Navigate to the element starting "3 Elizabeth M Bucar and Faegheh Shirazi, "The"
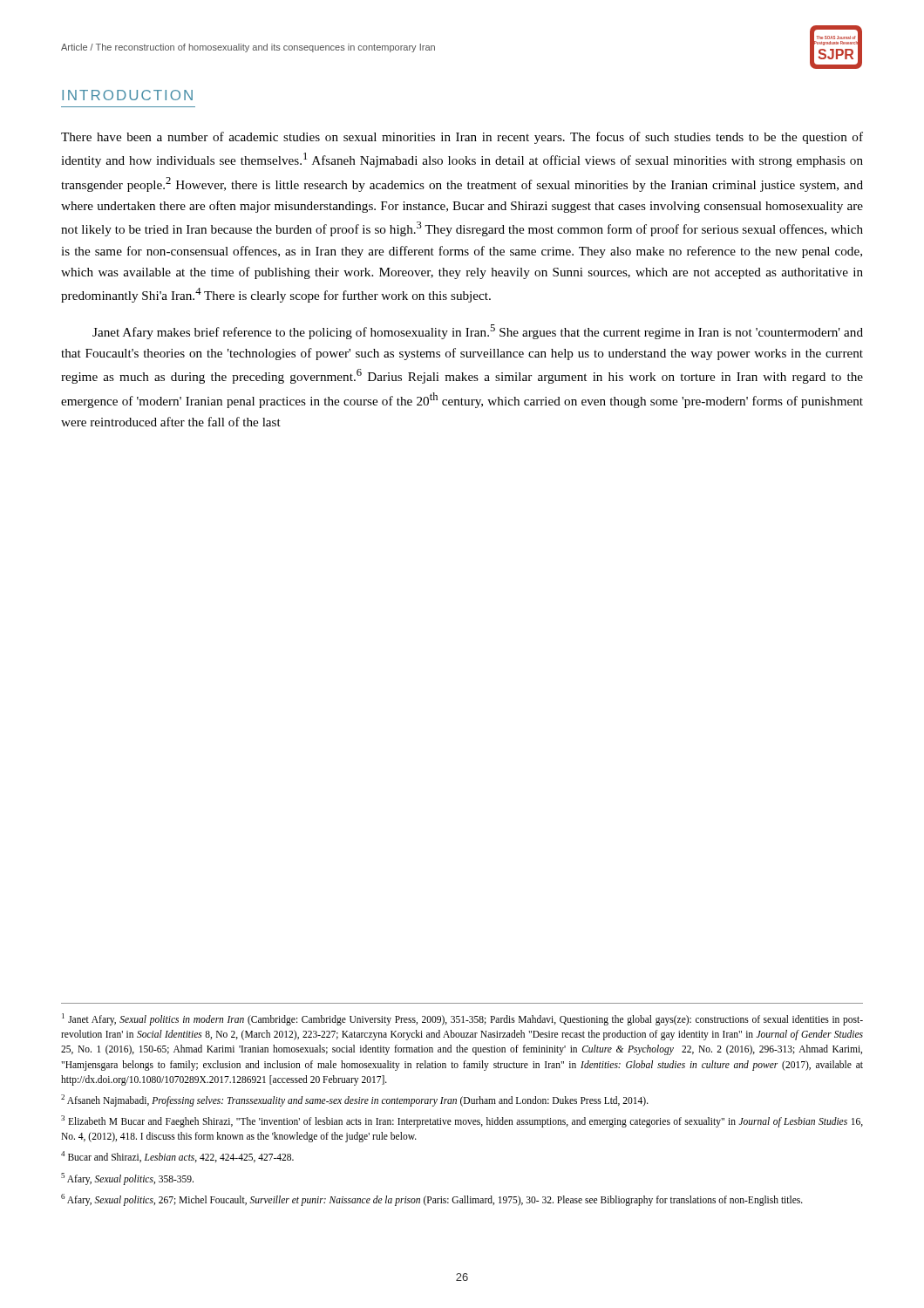Screen dimensions: 1308x924 tap(462, 1128)
